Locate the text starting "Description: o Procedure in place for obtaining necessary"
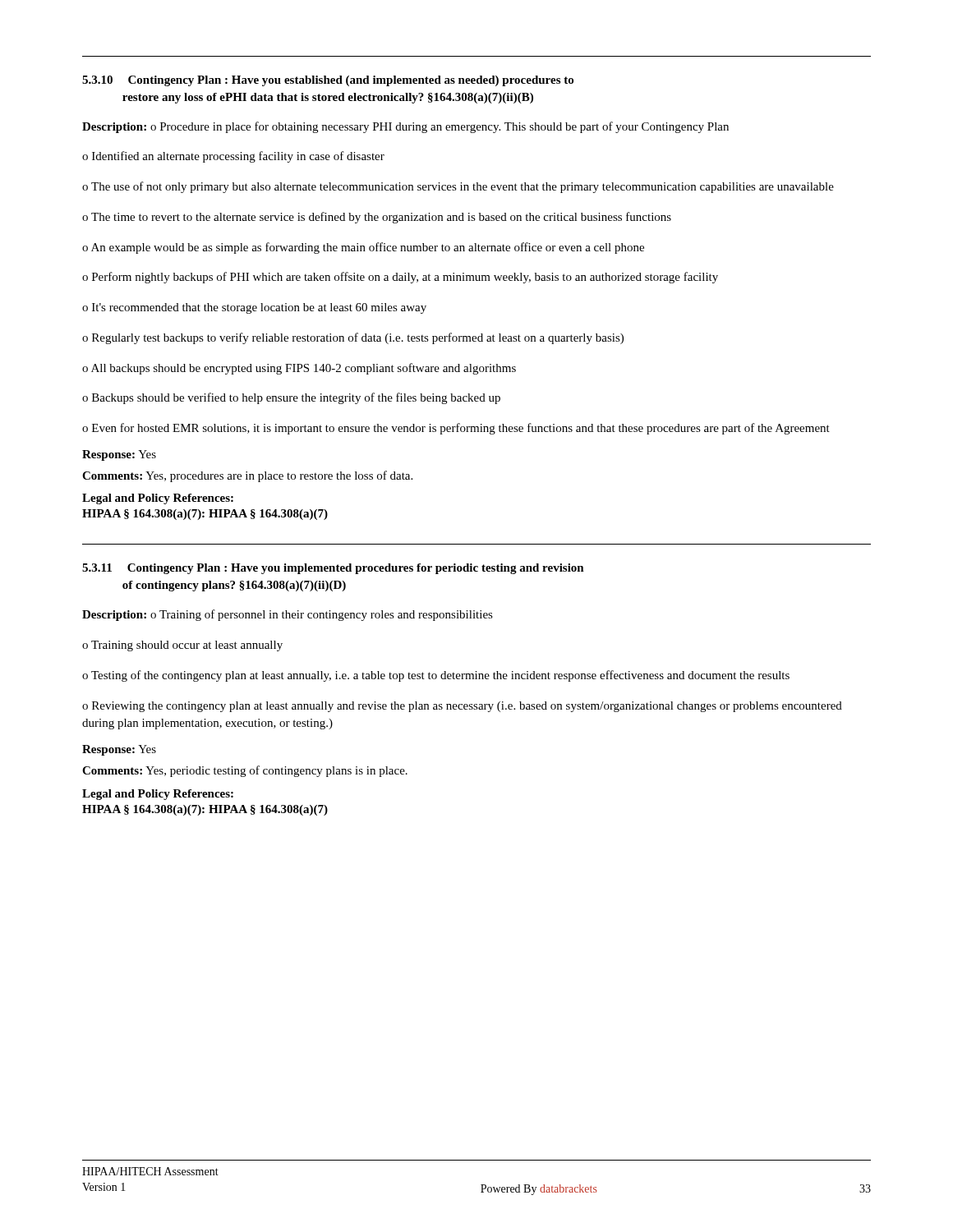 476,278
